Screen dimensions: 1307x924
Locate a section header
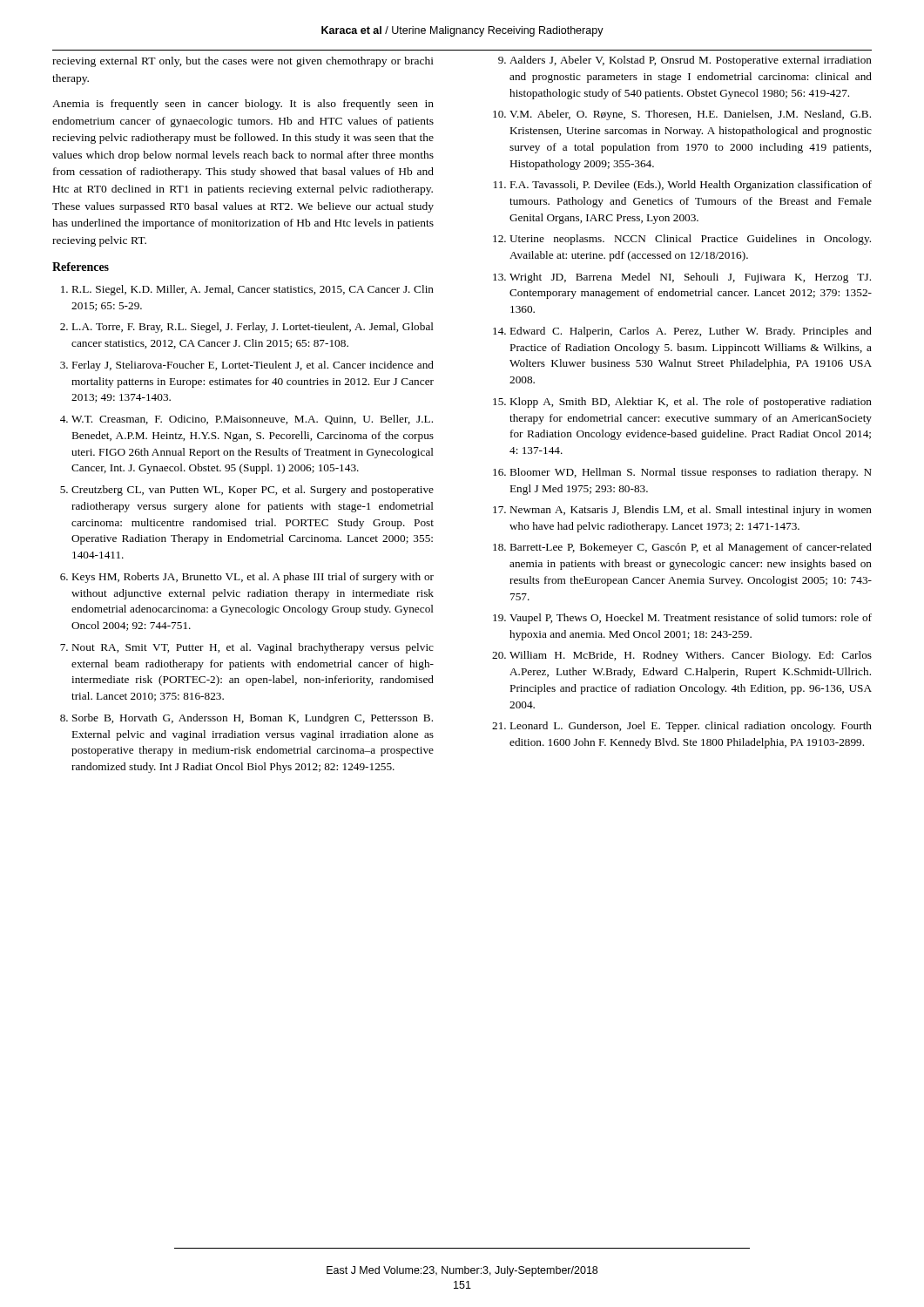[x=81, y=267]
